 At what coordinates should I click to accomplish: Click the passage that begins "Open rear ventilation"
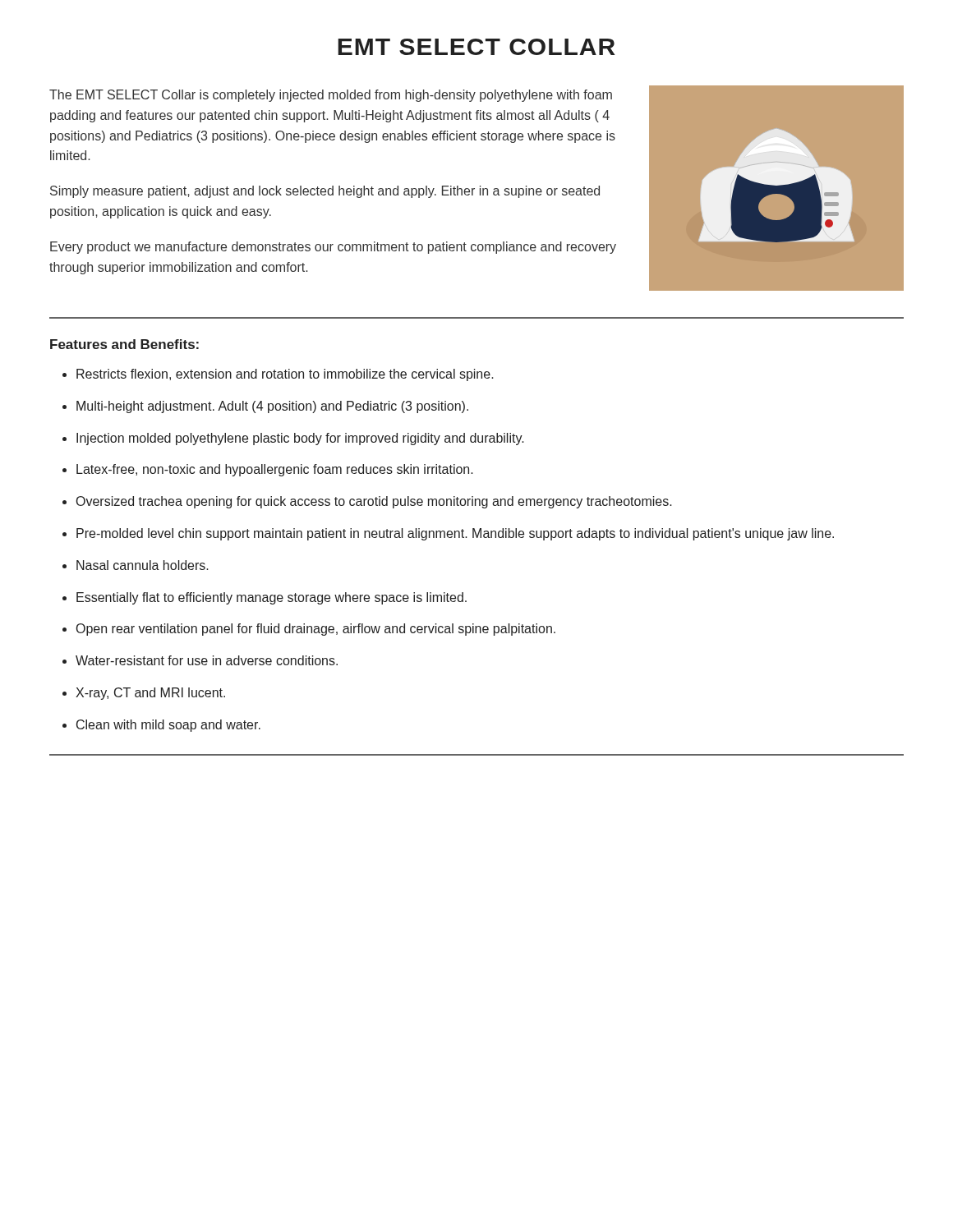(x=316, y=629)
